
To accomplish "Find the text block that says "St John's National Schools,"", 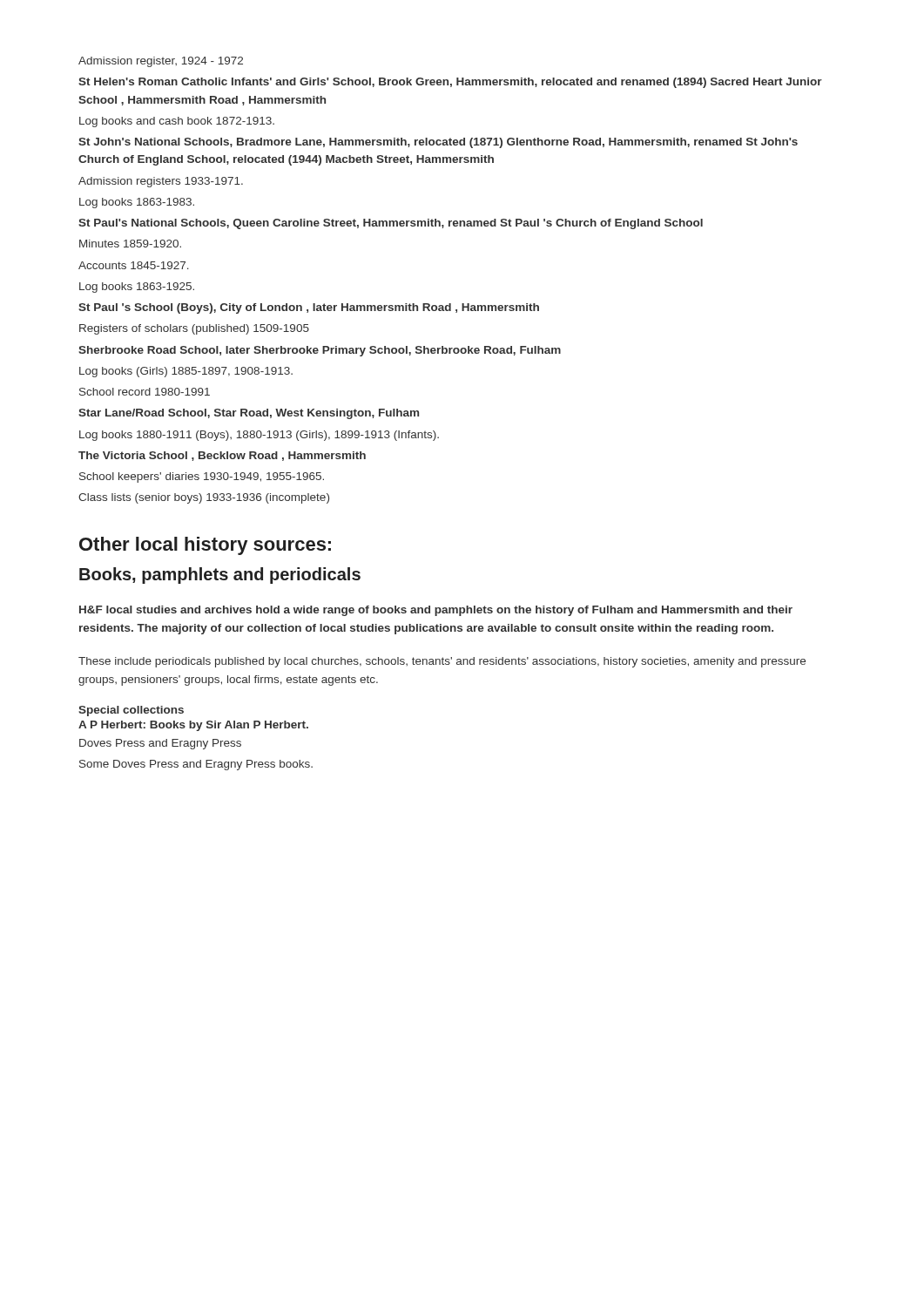I will coord(438,150).
